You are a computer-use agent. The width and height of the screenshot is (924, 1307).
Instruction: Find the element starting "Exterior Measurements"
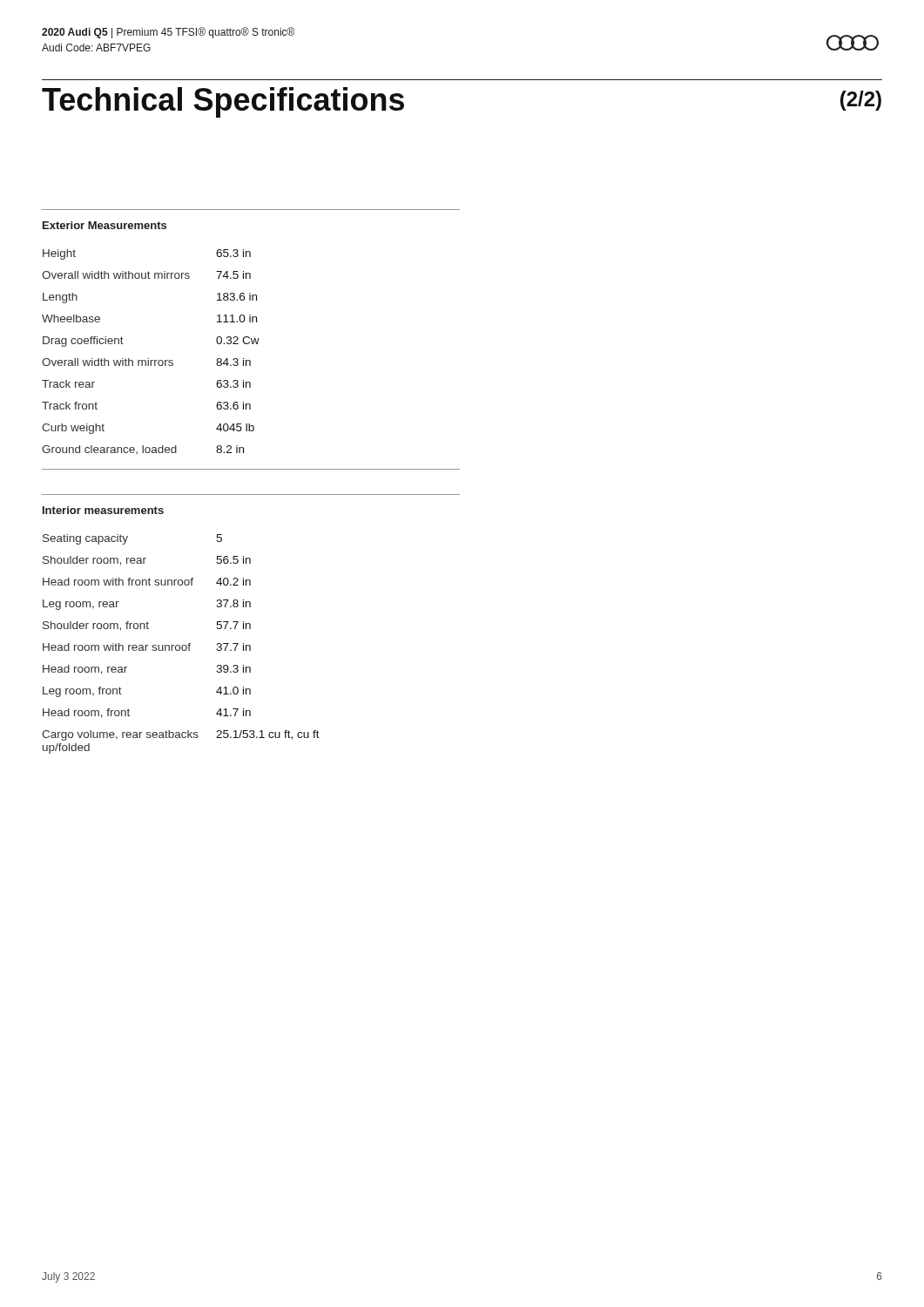tap(104, 225)
